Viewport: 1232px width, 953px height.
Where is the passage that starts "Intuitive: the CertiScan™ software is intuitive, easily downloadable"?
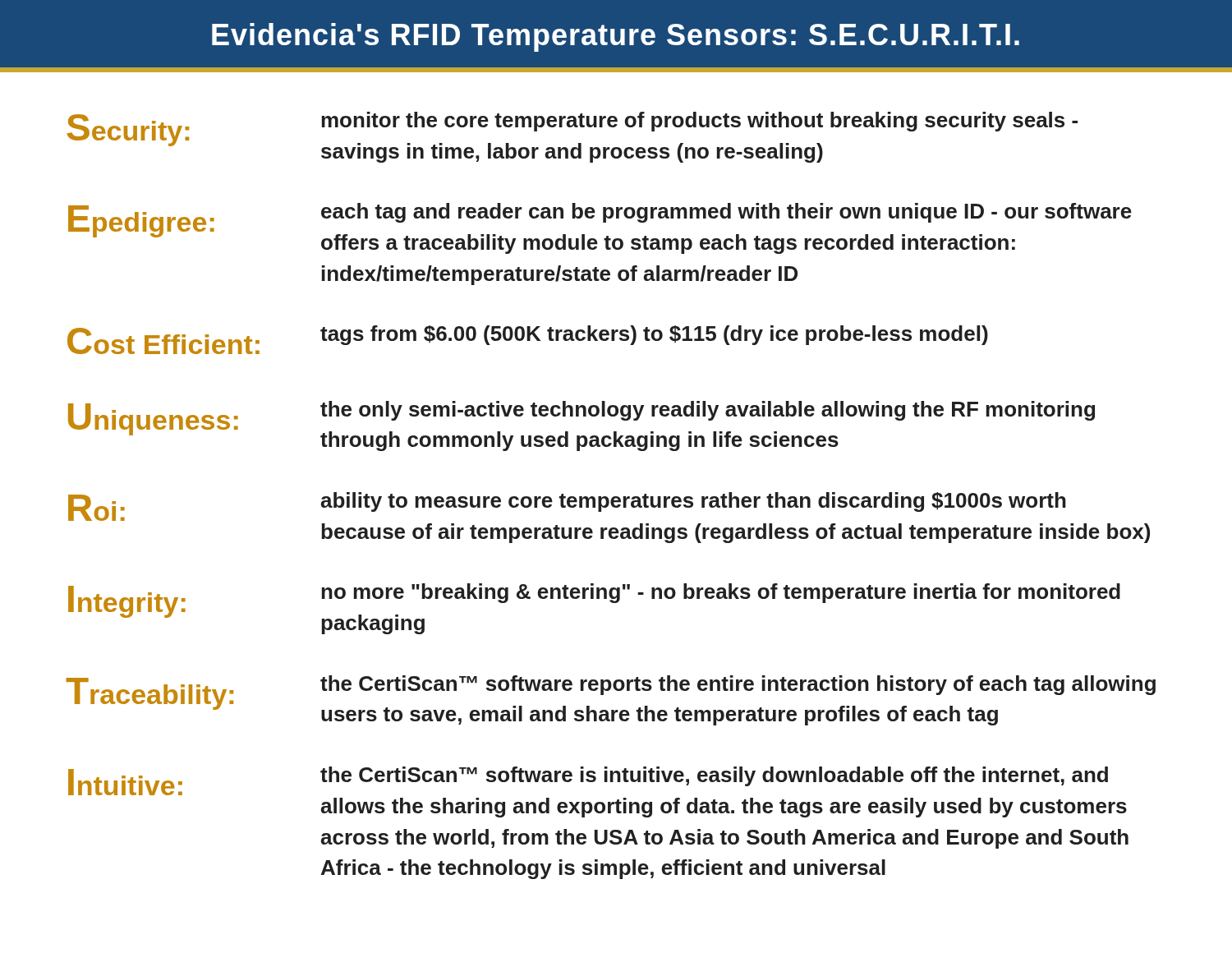tap(616, 822)
